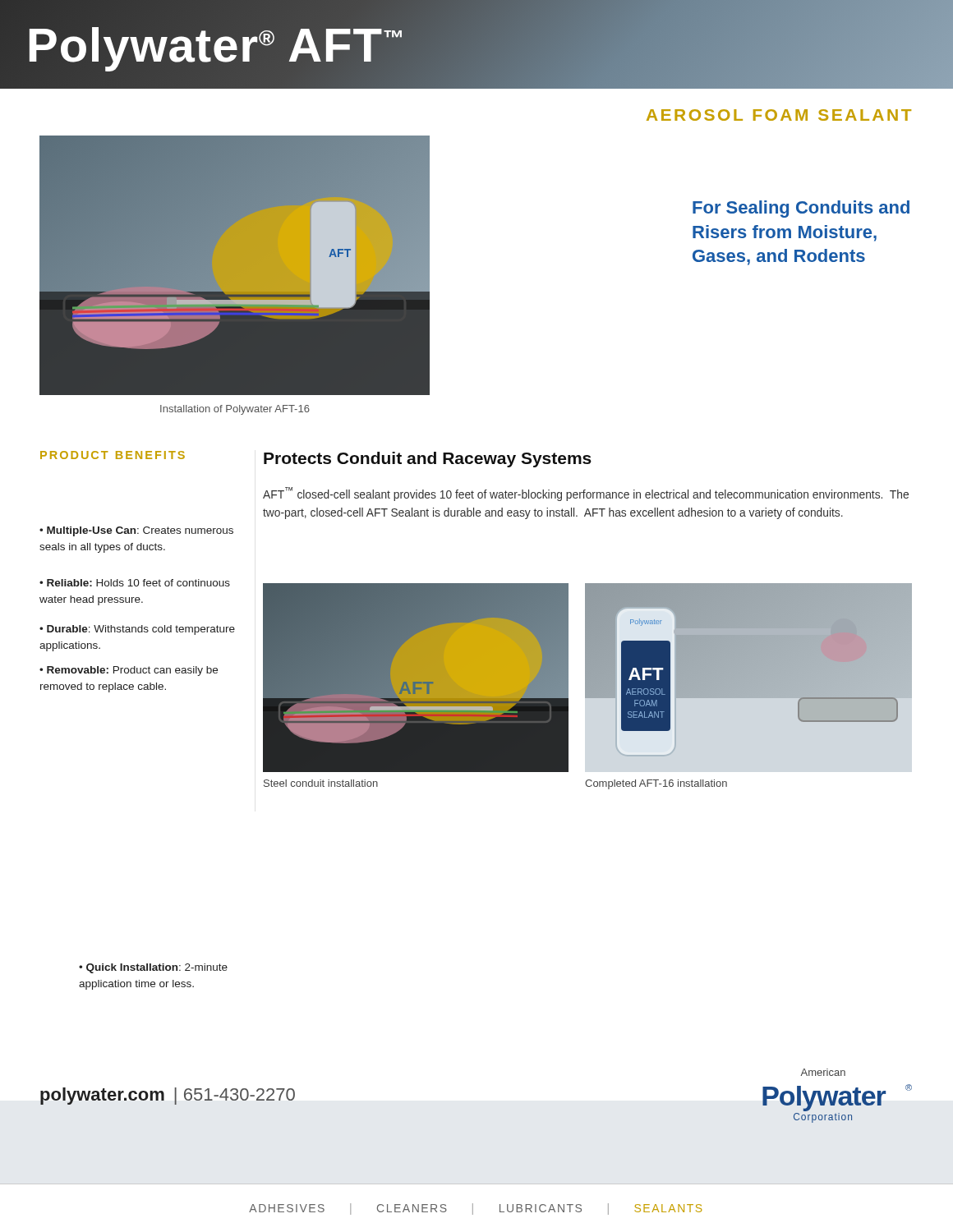This screenshot has width=953, height=1232.
Task: Find the text block starting "For Sealing Conduits and Risers from Moisture,"
Action: pyautogui.click(x=801, y=232)
